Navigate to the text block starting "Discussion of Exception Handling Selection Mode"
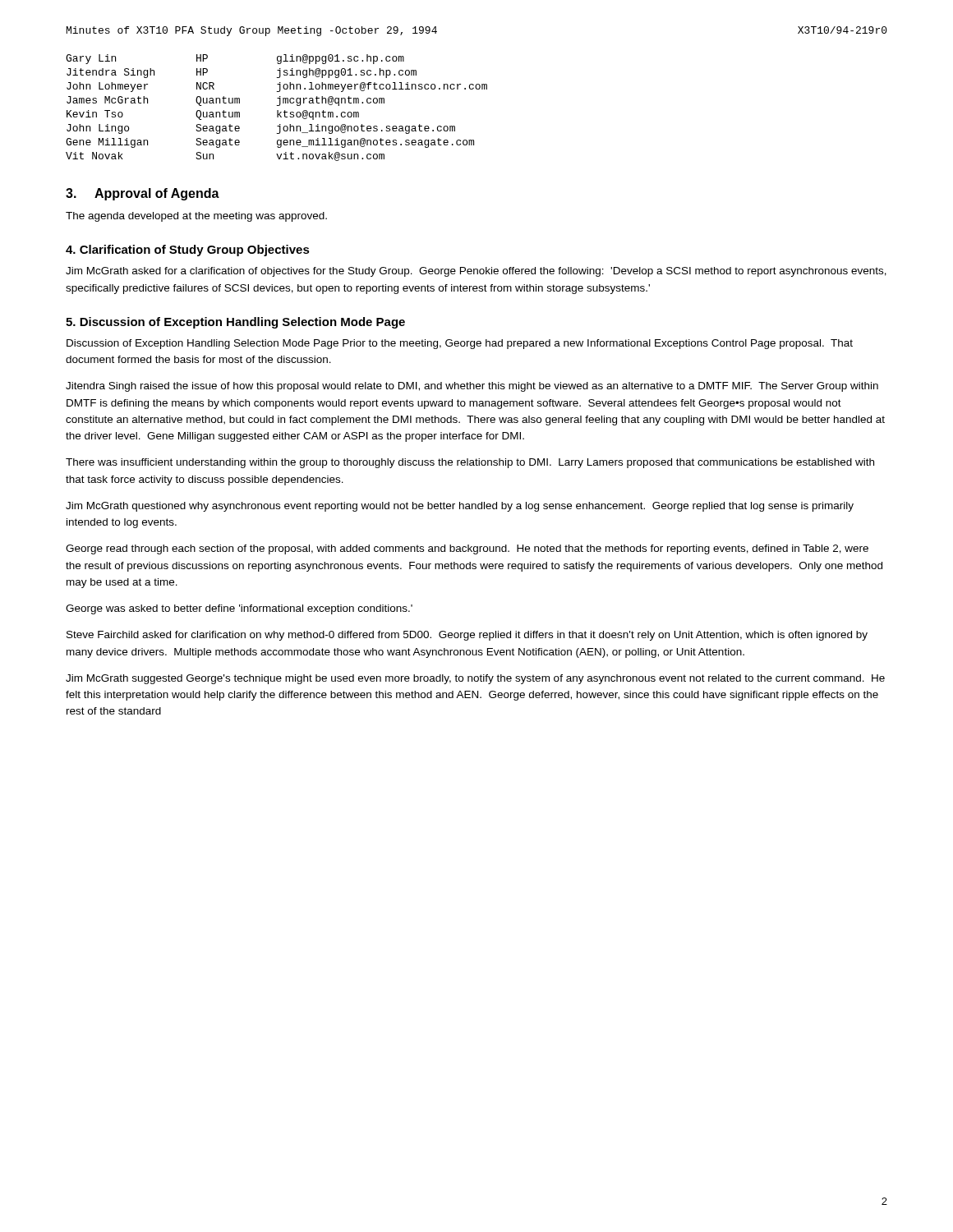 click(x=459, y=351)
